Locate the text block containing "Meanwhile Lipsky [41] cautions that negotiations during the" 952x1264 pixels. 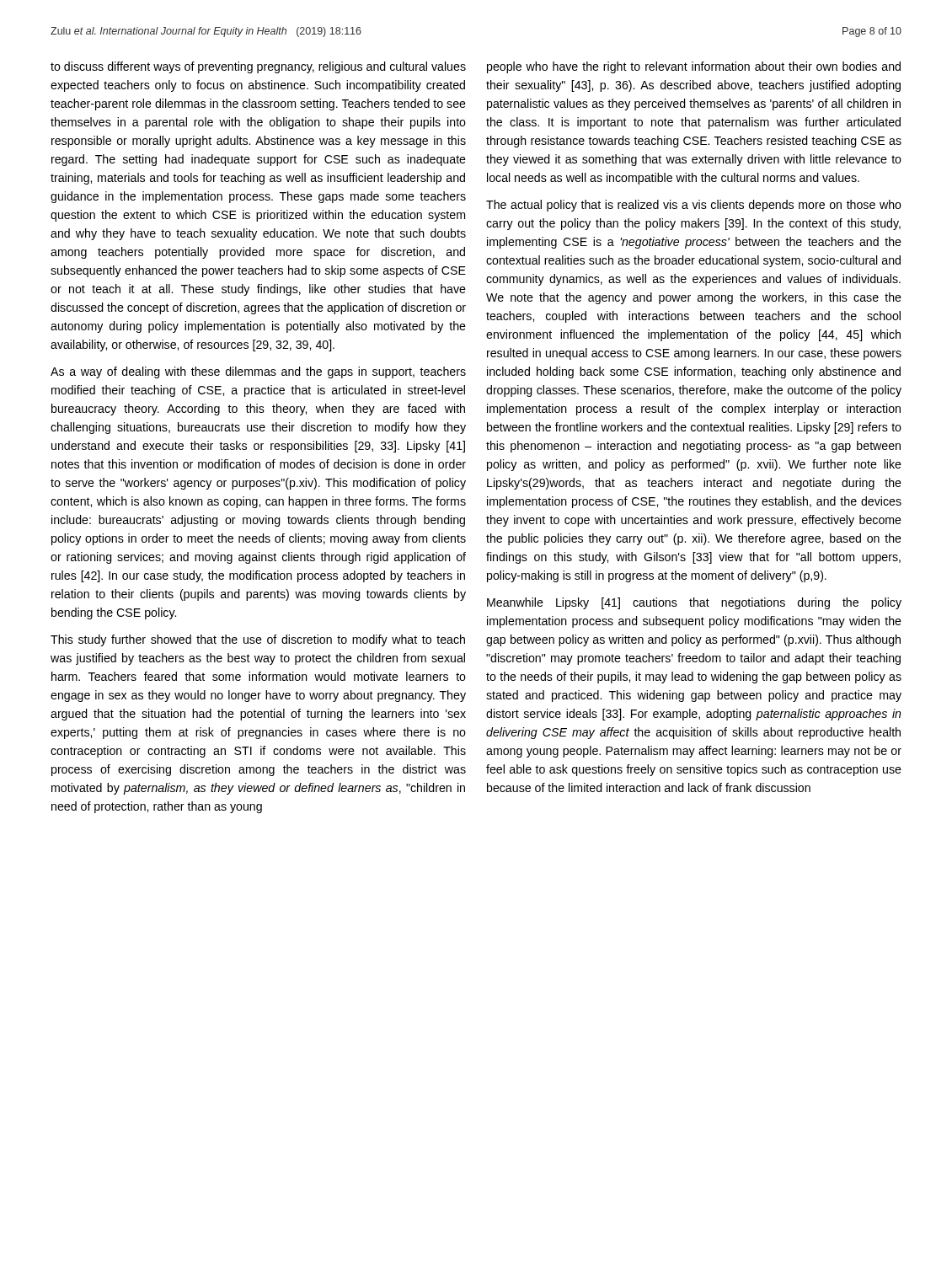click(694, 695)
